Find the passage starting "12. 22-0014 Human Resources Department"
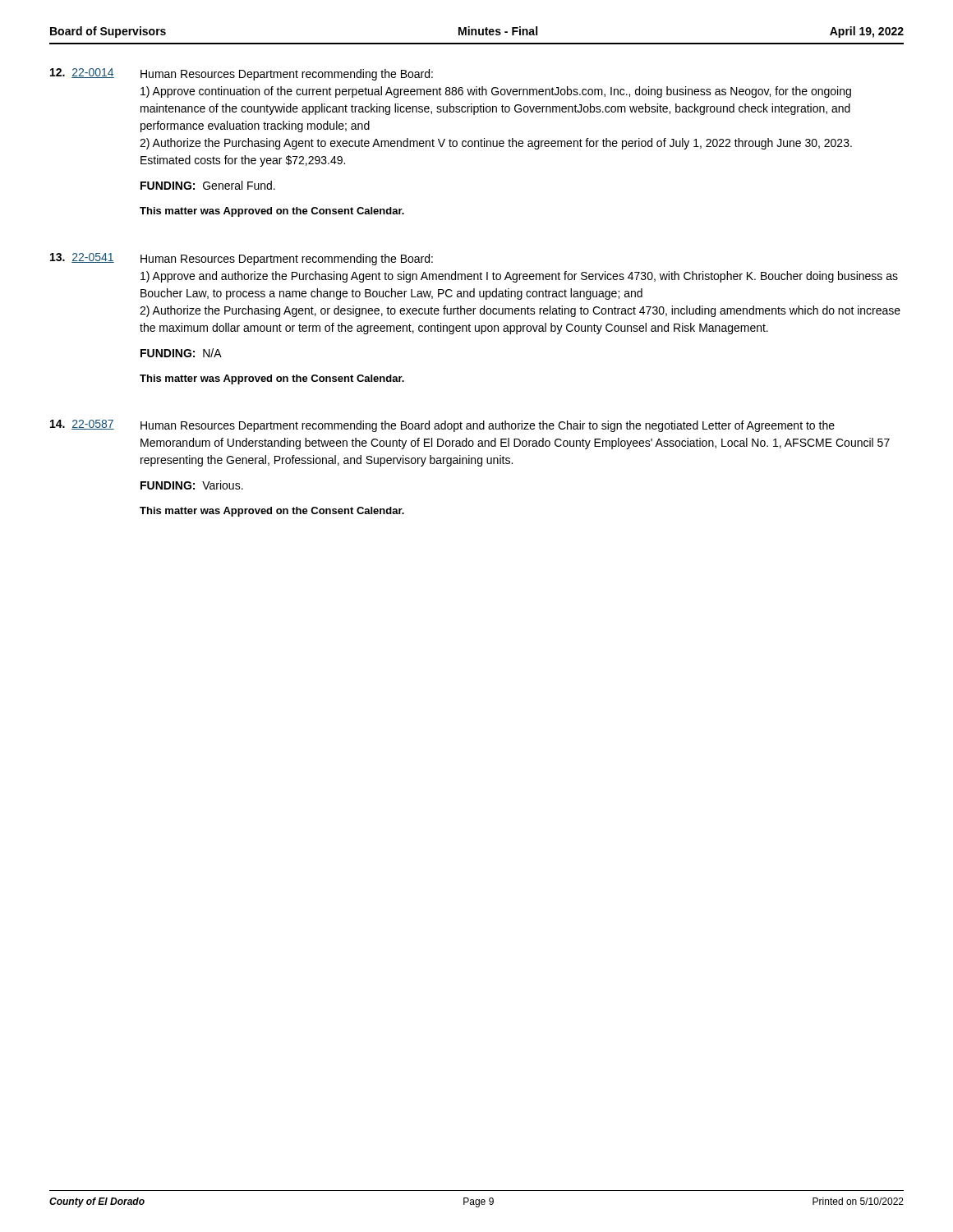 pyautogui.click(x=476, y=146)
